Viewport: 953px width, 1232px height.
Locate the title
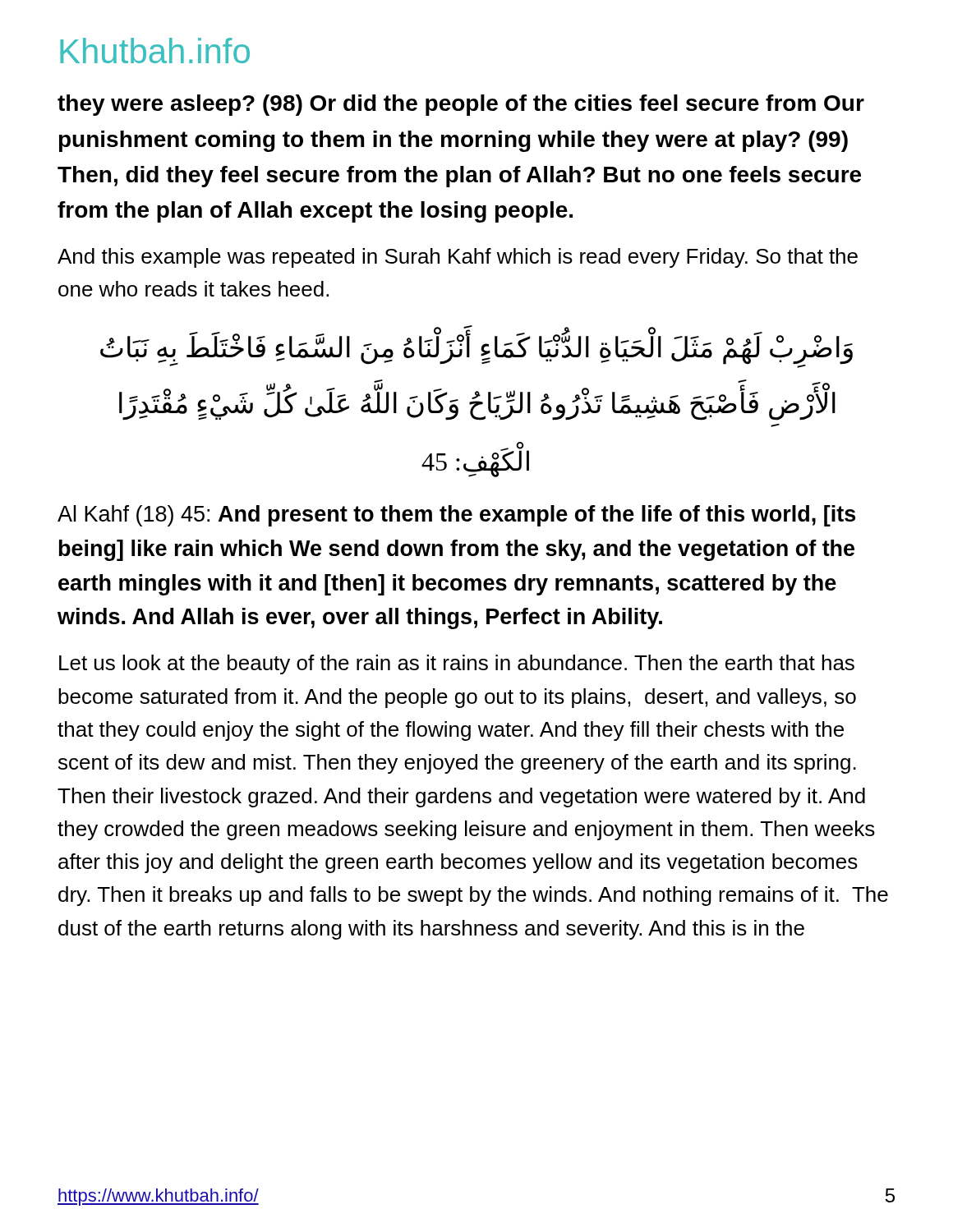pos(476,52)
